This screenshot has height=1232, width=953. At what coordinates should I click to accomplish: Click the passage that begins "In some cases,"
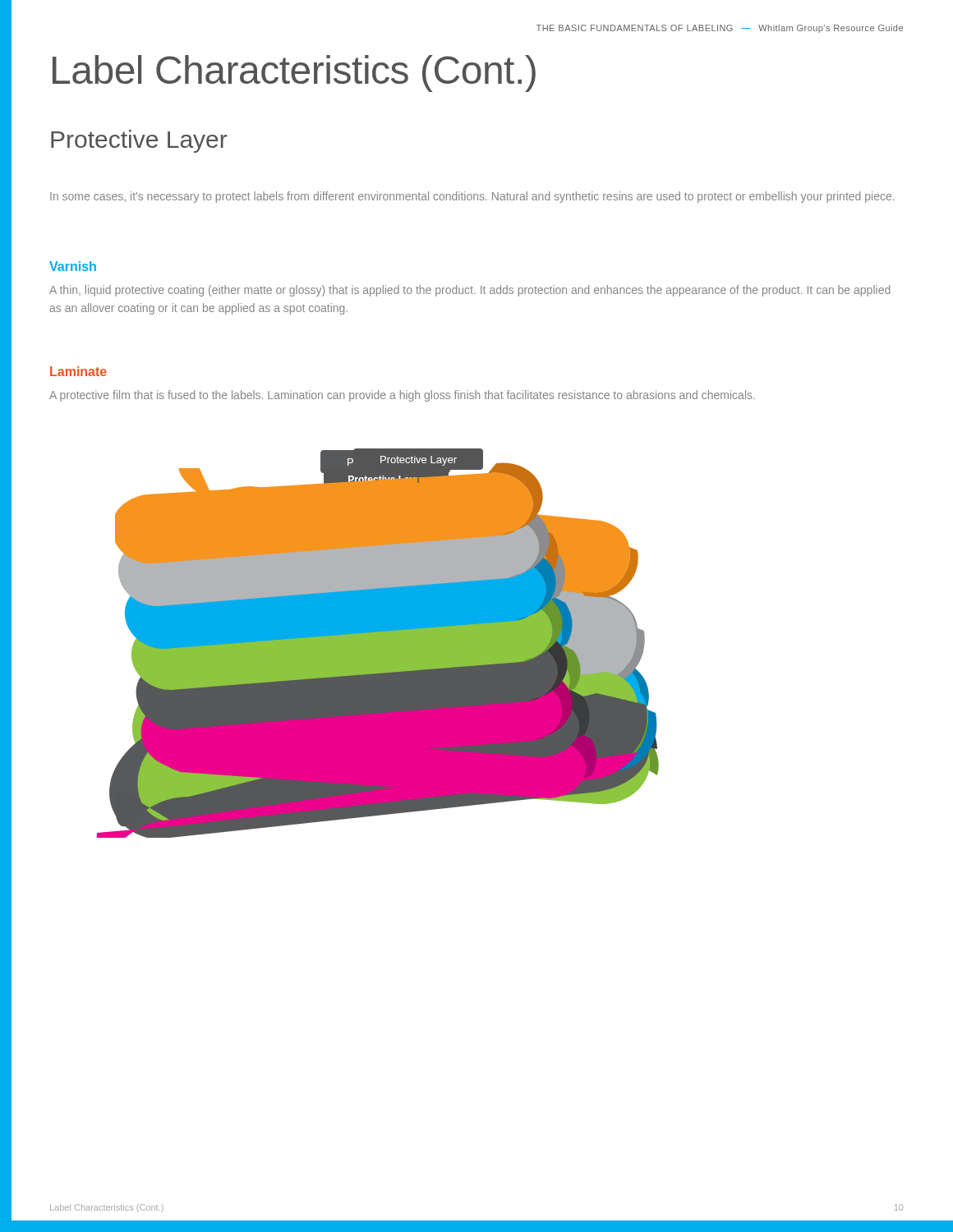[x=472, y=196]
